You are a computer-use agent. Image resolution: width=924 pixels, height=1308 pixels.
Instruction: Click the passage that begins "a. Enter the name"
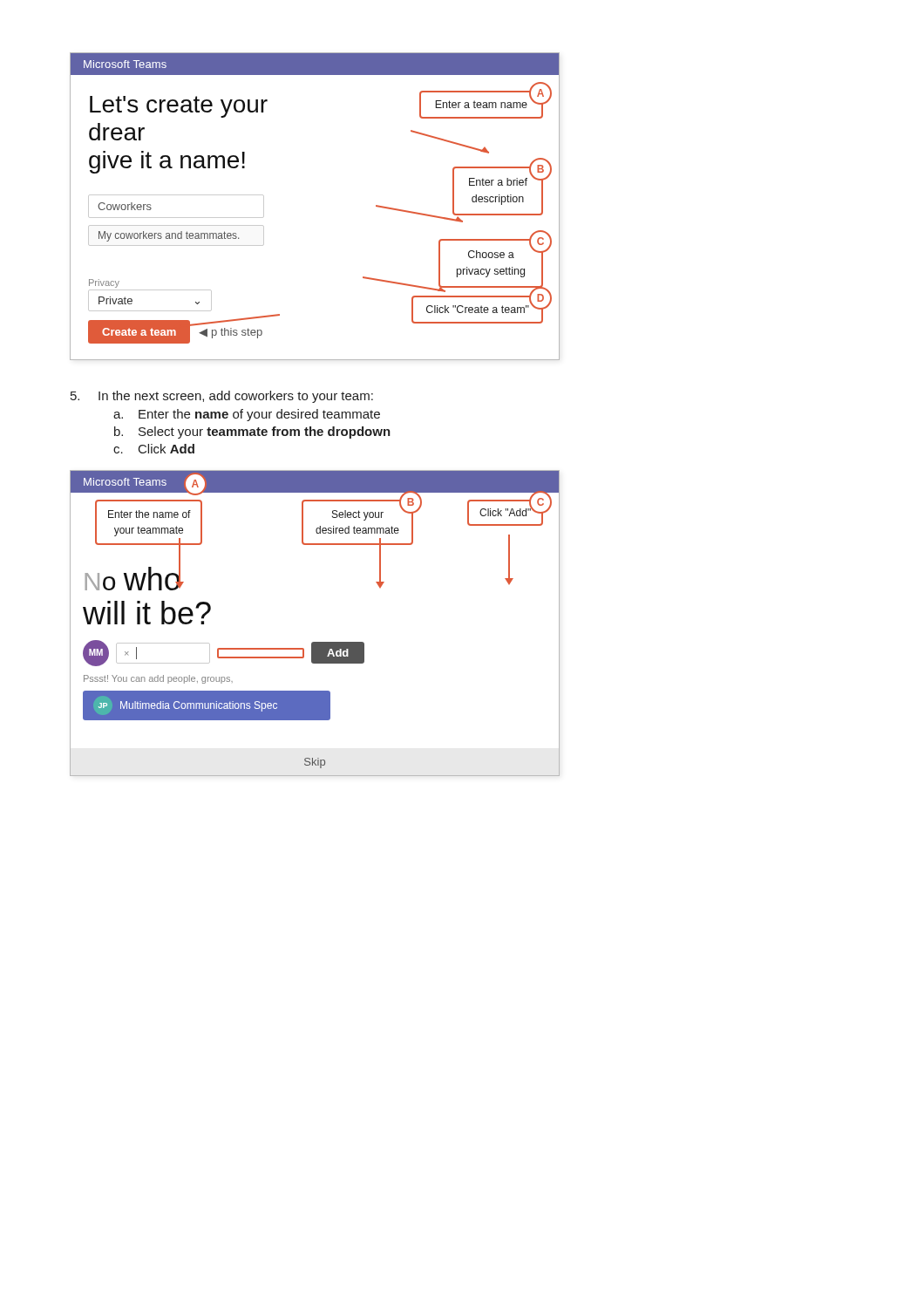click(x=247, y=413)
